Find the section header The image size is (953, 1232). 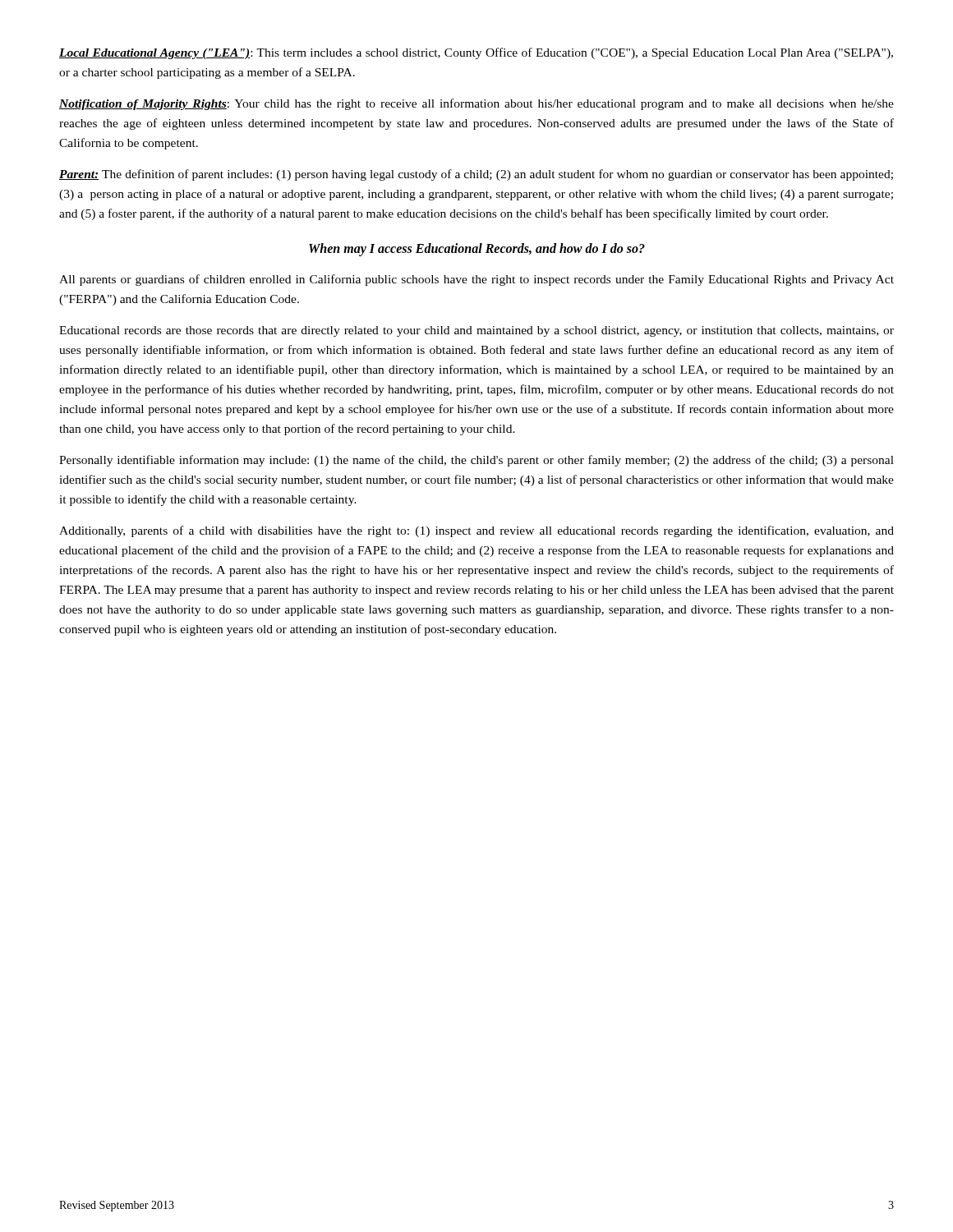click(476, 249)
